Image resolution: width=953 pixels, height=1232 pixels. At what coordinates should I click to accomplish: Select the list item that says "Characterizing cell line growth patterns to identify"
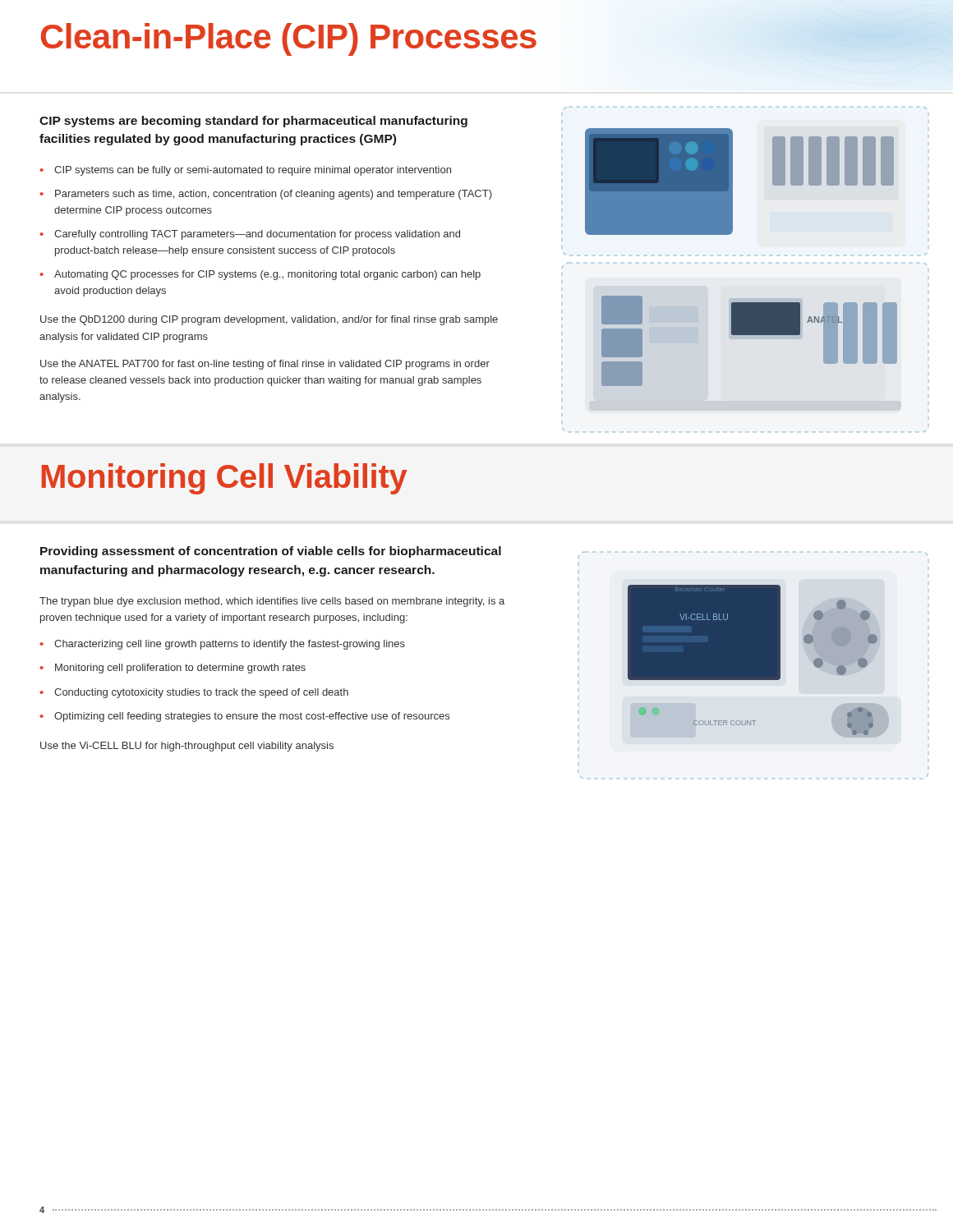(230, 643)
